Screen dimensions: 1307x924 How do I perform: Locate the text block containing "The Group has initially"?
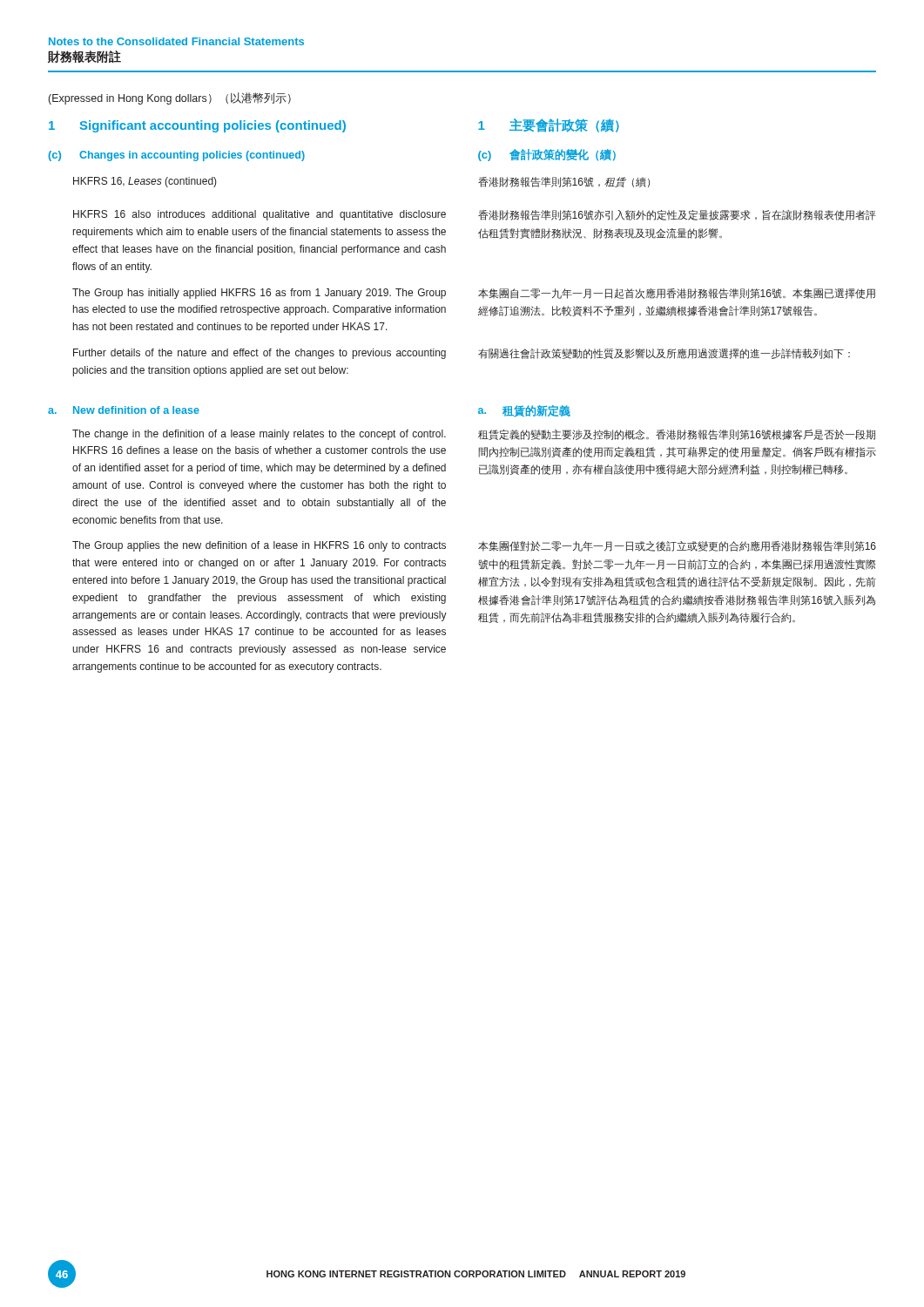259,310
